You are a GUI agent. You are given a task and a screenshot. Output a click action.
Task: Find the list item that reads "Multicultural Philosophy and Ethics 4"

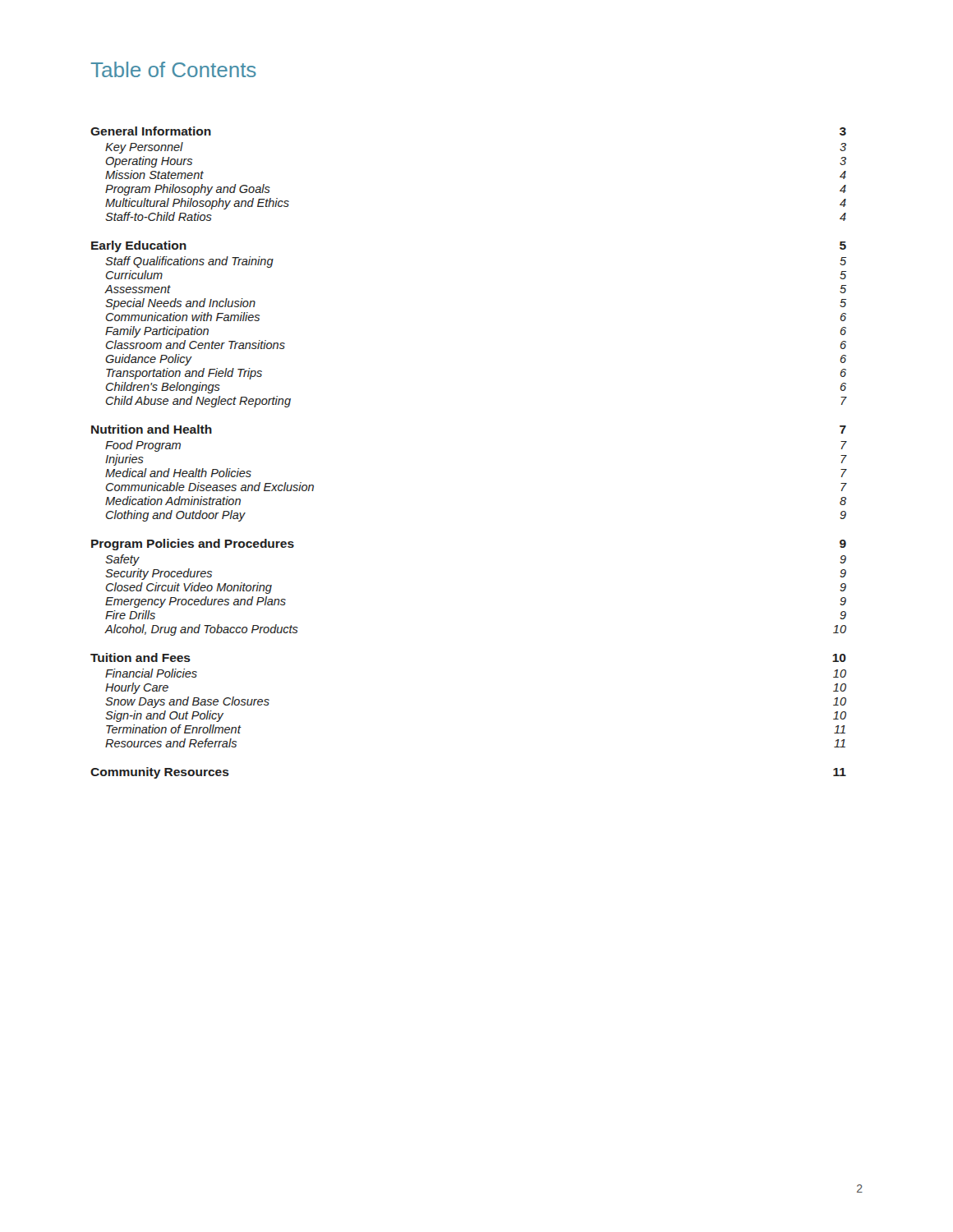(185, 203)
